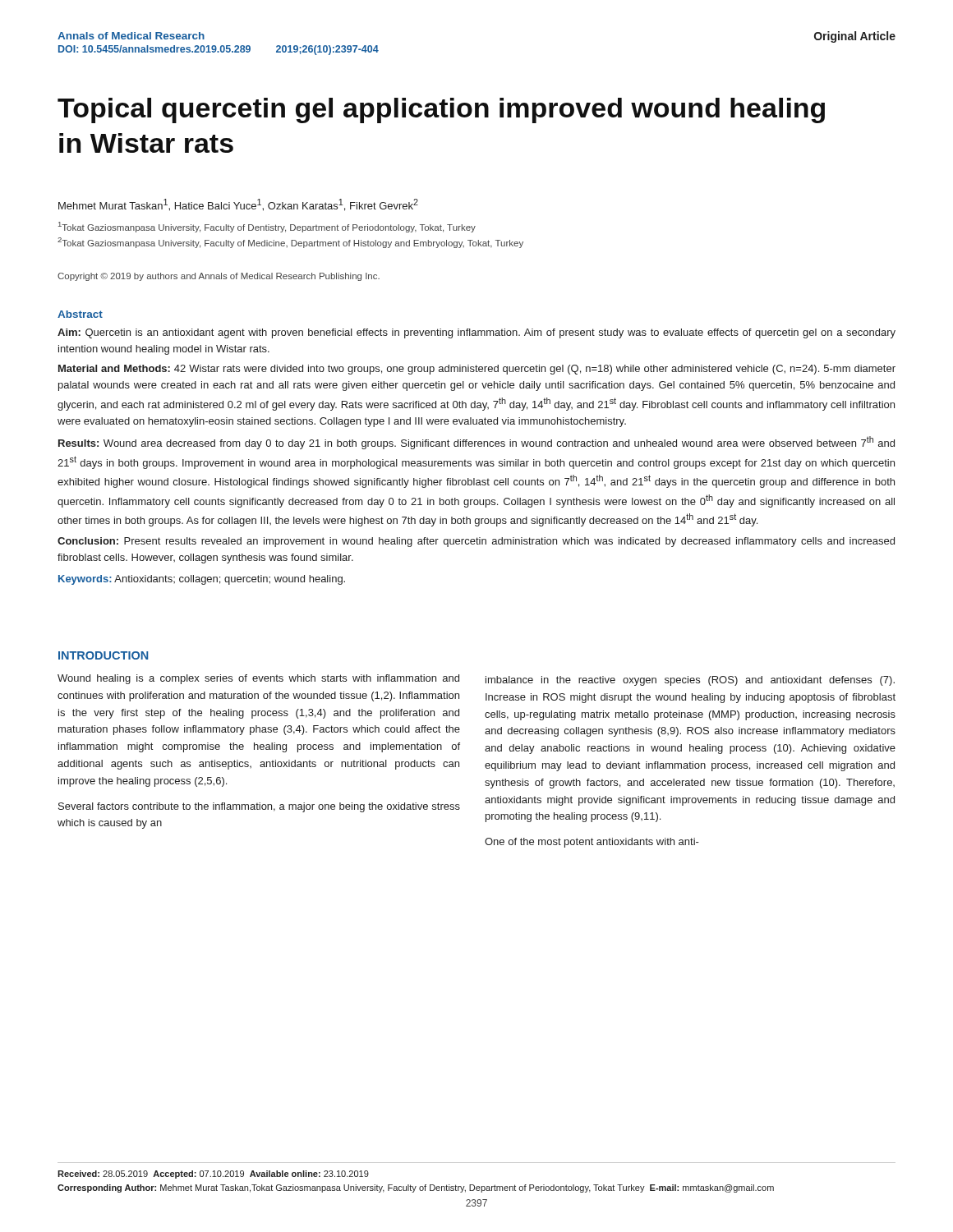Locate the passage starting "Wound healing is"

(x=259, y=751)
